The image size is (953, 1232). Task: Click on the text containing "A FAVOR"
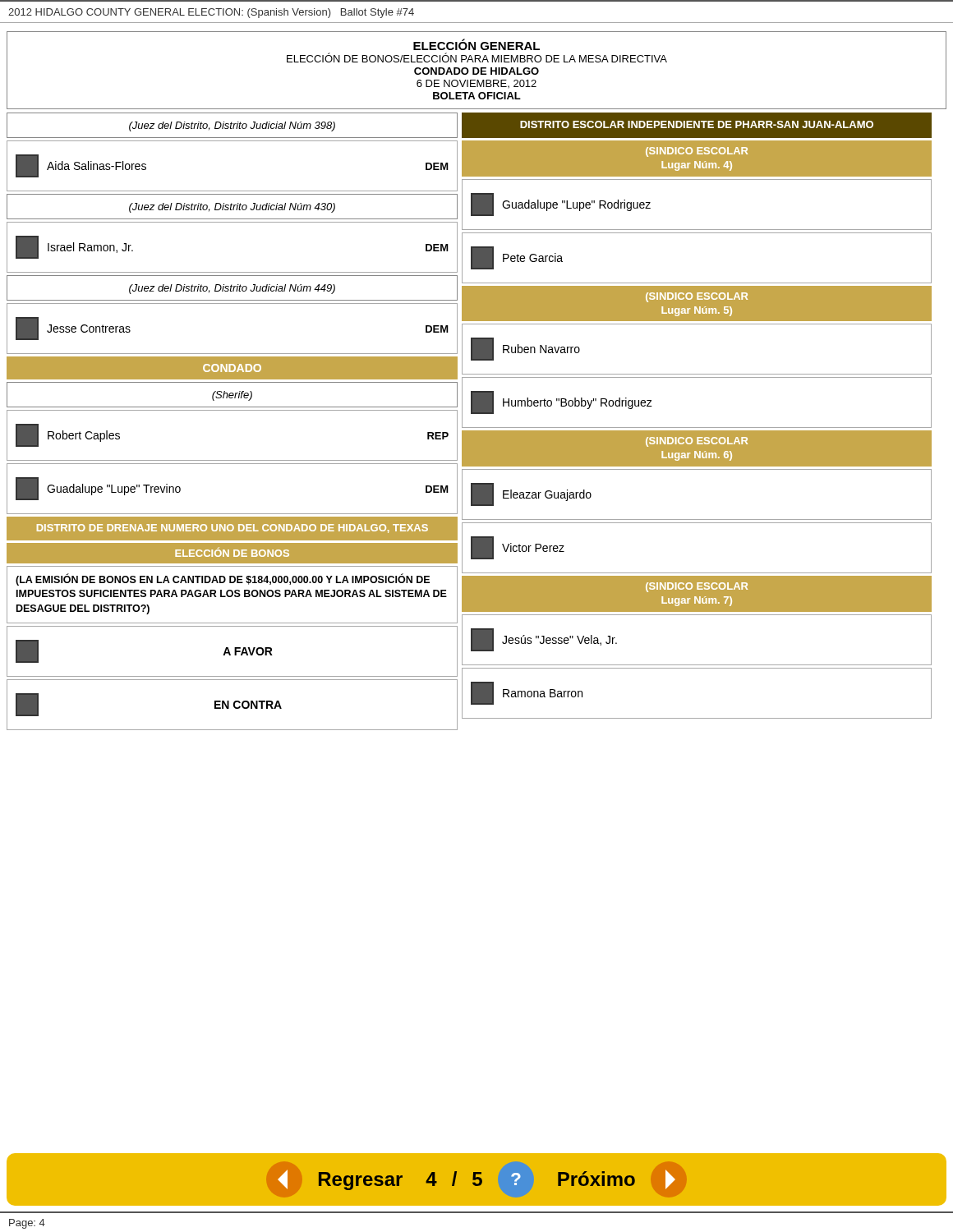(232, 652)
